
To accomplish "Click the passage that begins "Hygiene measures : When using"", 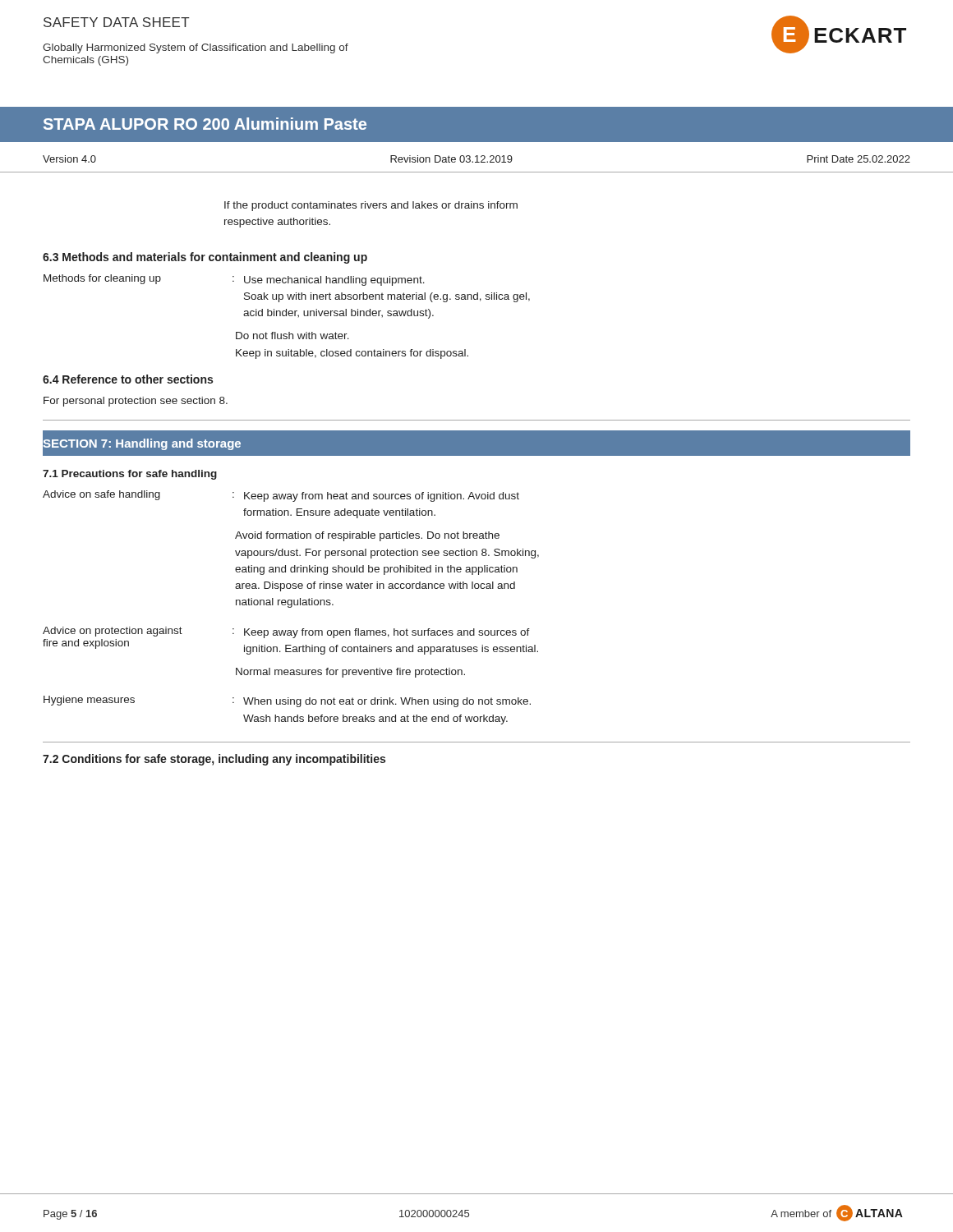I will coord(476,710).
